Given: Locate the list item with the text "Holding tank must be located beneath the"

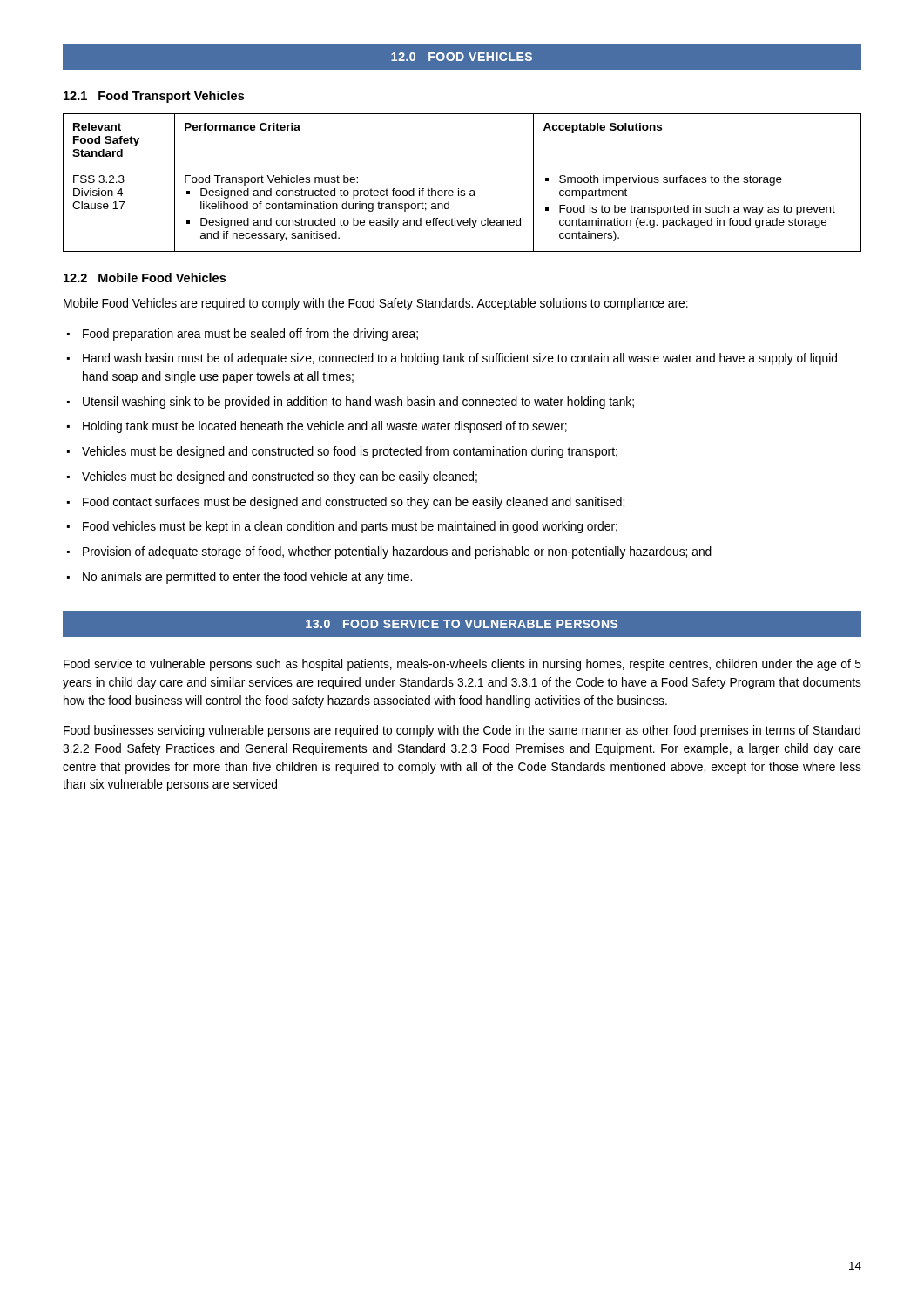Looking at the screenshot, I should click(325, 427).
